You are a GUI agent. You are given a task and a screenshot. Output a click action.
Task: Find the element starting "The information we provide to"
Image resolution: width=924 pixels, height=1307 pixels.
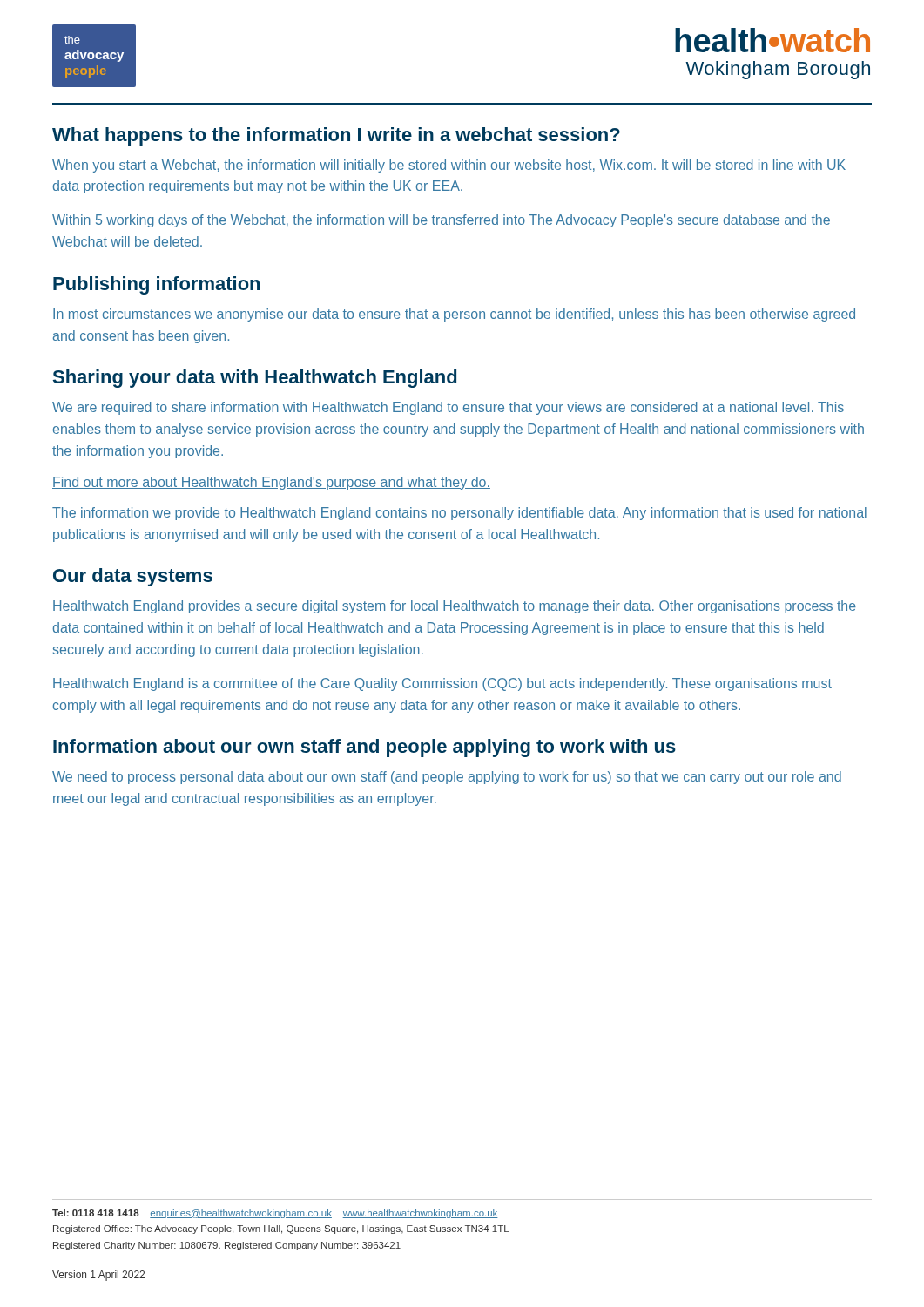[x=462, y=524]
